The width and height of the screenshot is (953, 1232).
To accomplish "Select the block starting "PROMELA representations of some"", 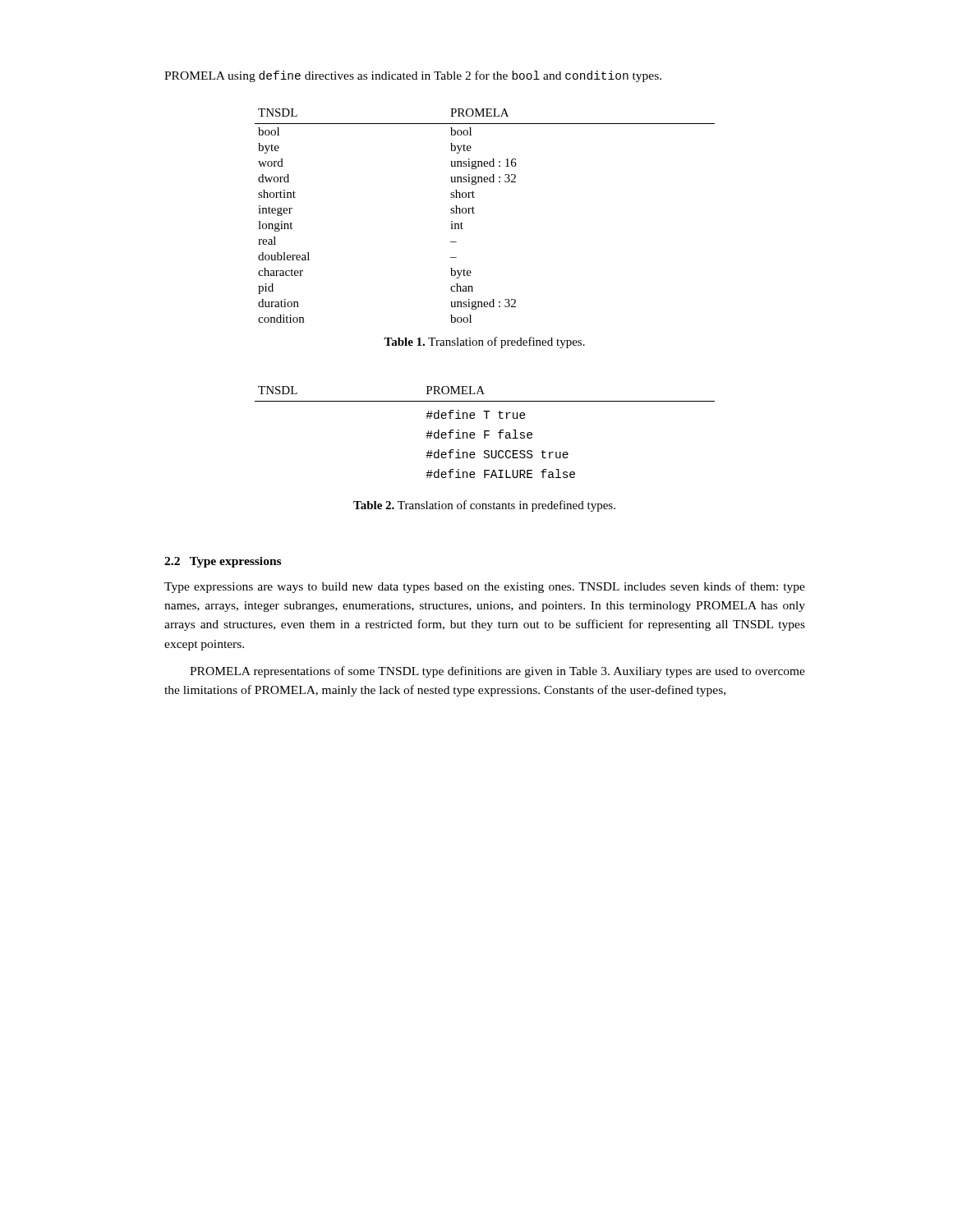I will 485,680.
